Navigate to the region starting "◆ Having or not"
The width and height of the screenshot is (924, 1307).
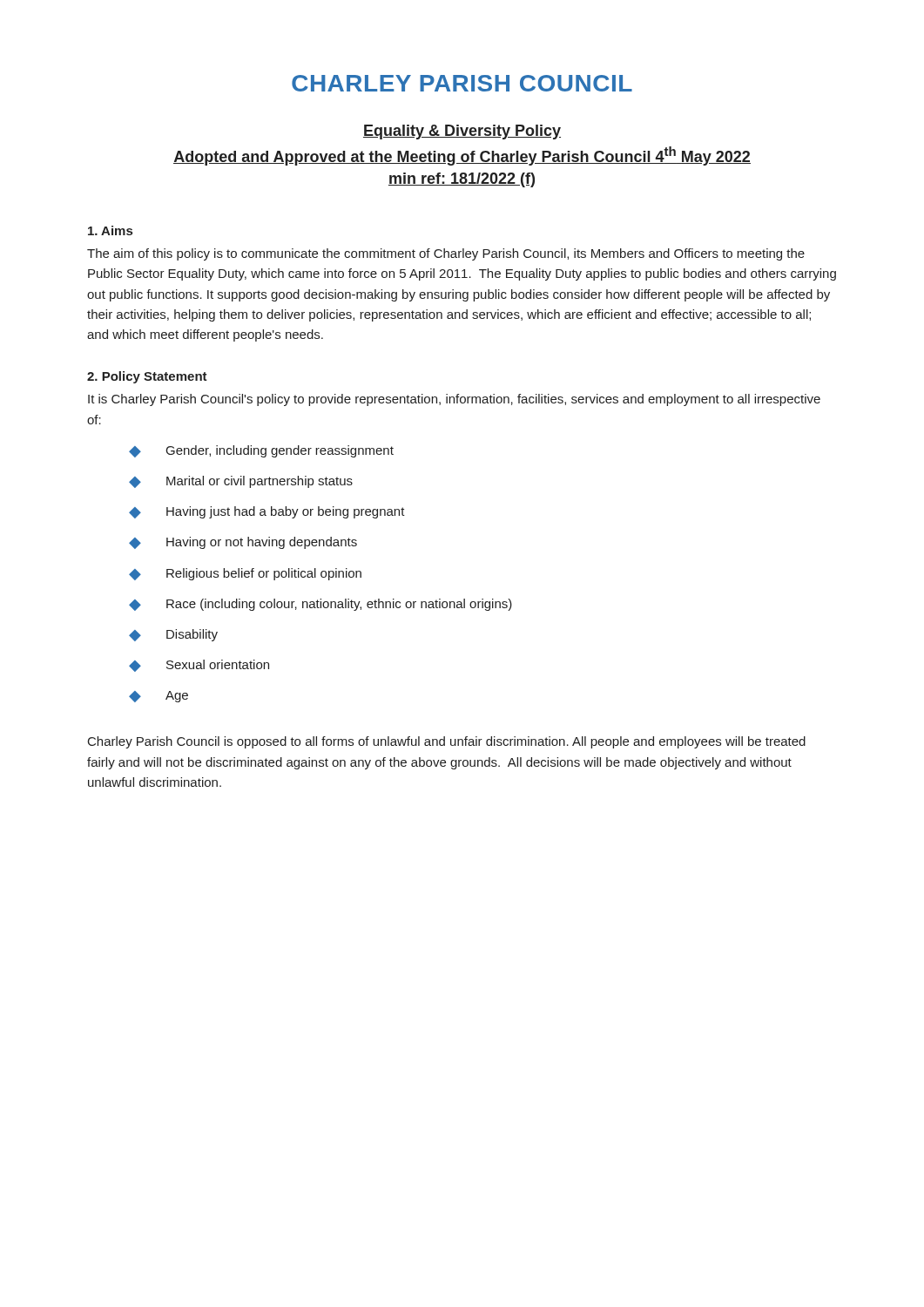point(243,543)
